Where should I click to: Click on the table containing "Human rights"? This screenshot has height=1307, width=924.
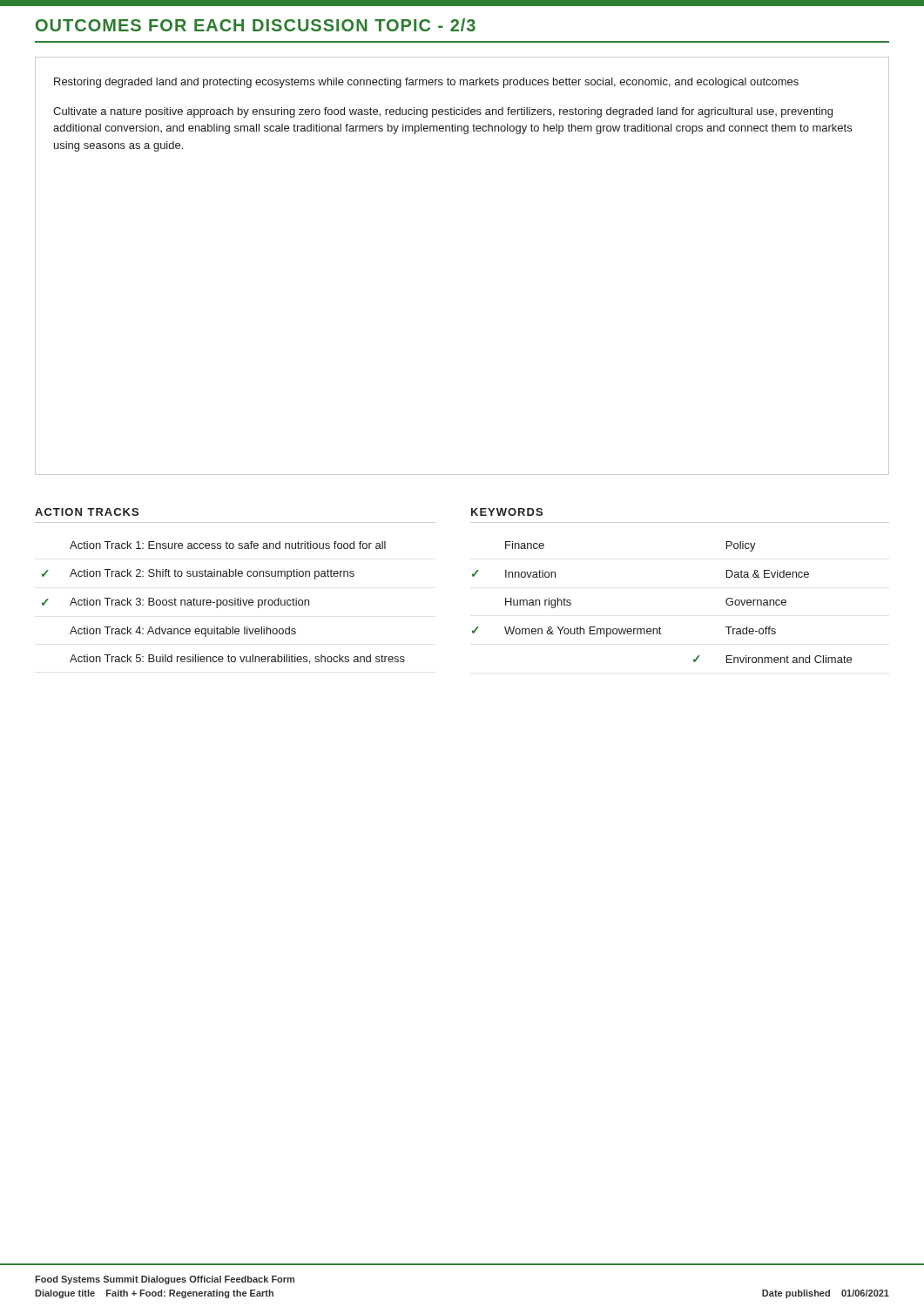(680, 603)
